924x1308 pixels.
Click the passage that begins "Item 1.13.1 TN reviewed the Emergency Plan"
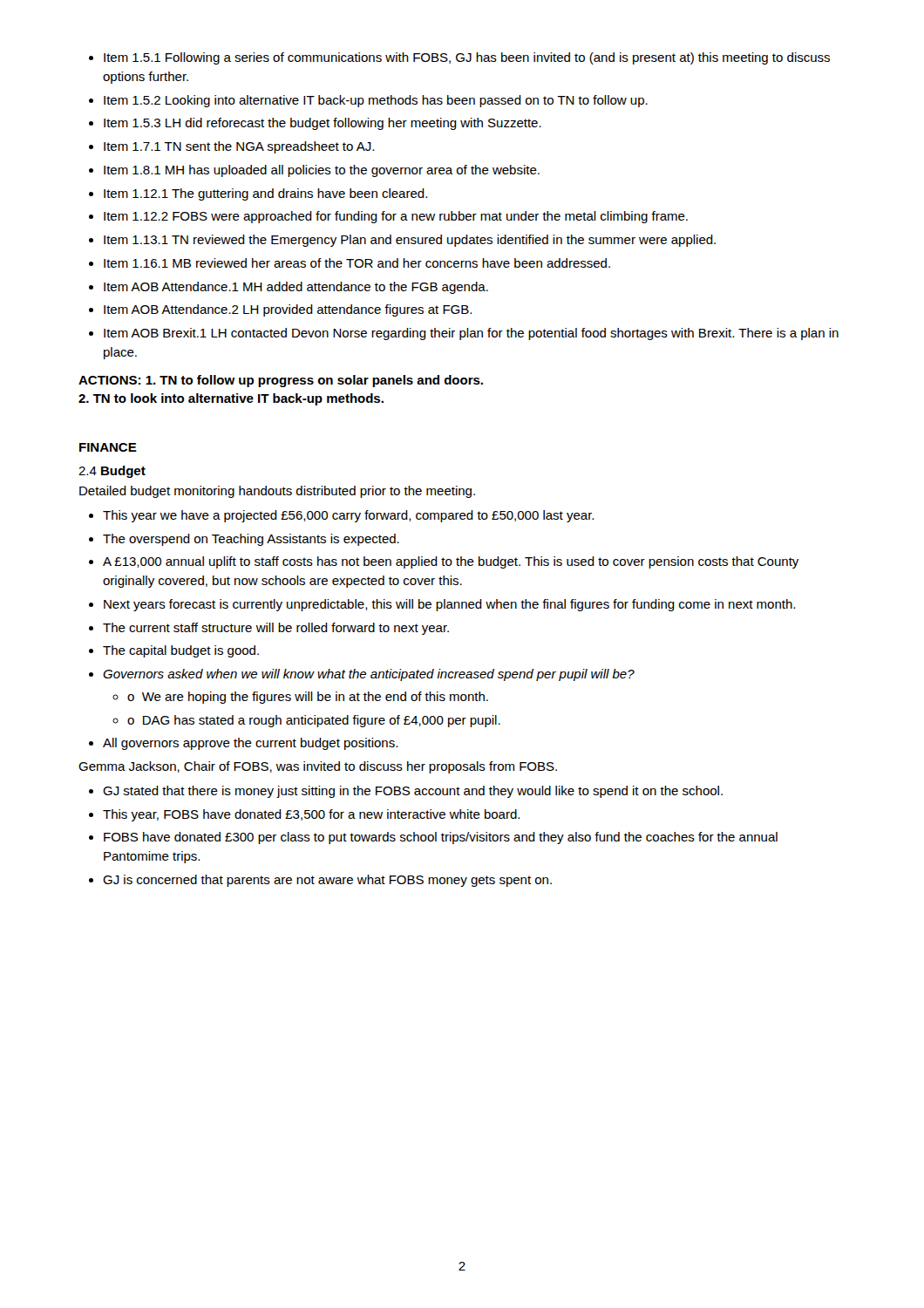410,239
